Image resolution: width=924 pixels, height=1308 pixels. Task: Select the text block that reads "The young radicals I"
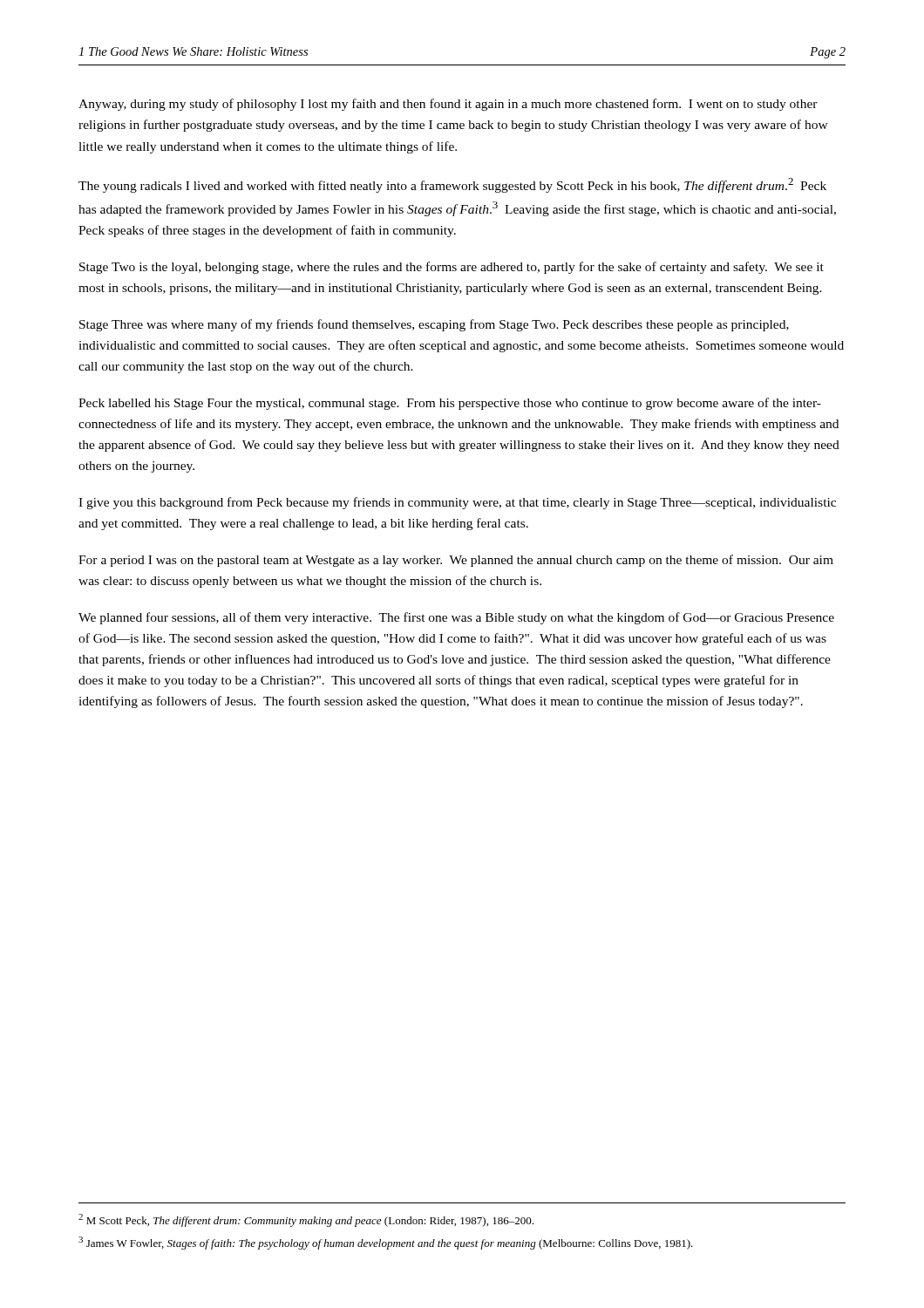[458, 205]
